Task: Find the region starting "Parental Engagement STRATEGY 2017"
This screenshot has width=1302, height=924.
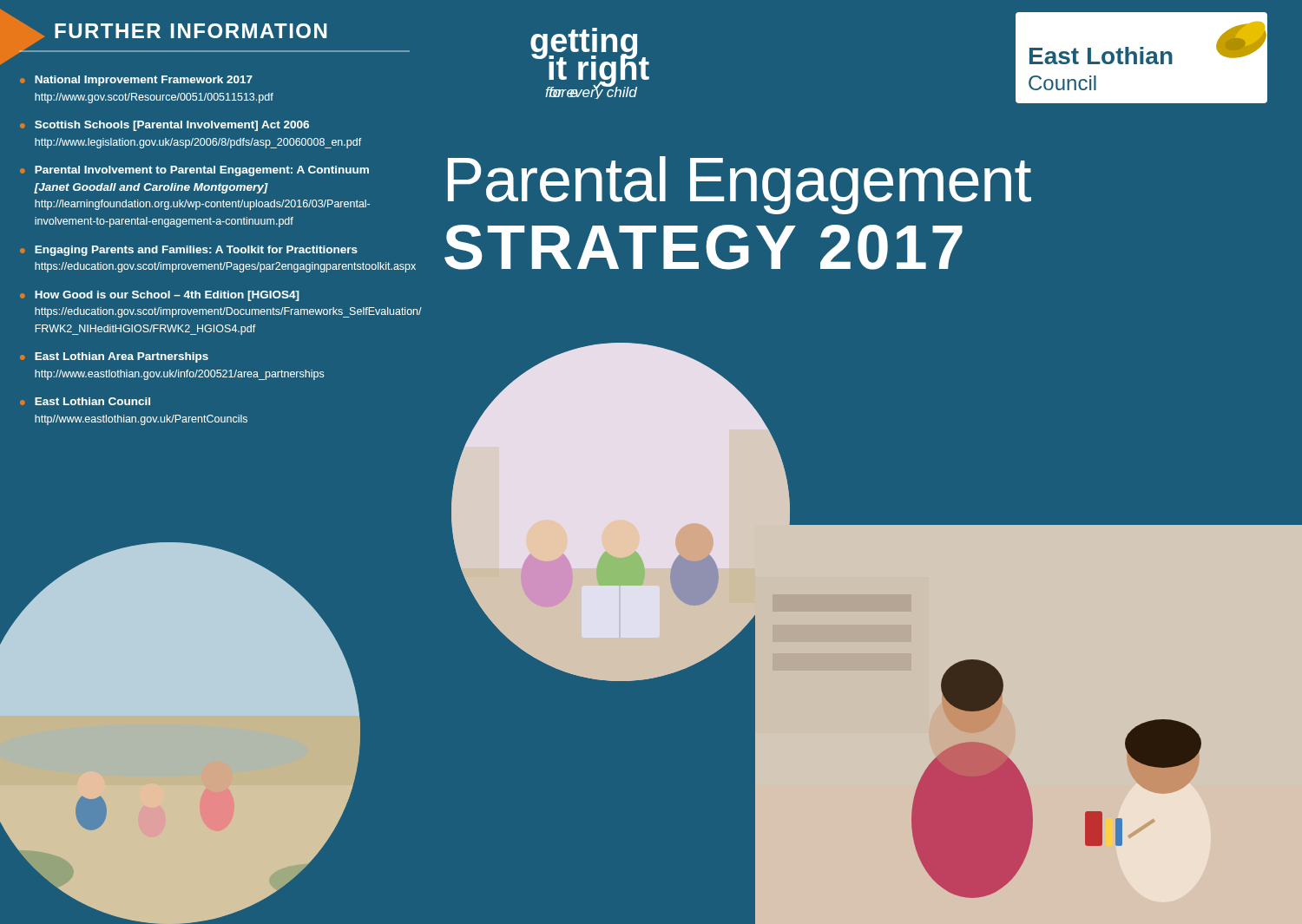Action: coord(859,215)
